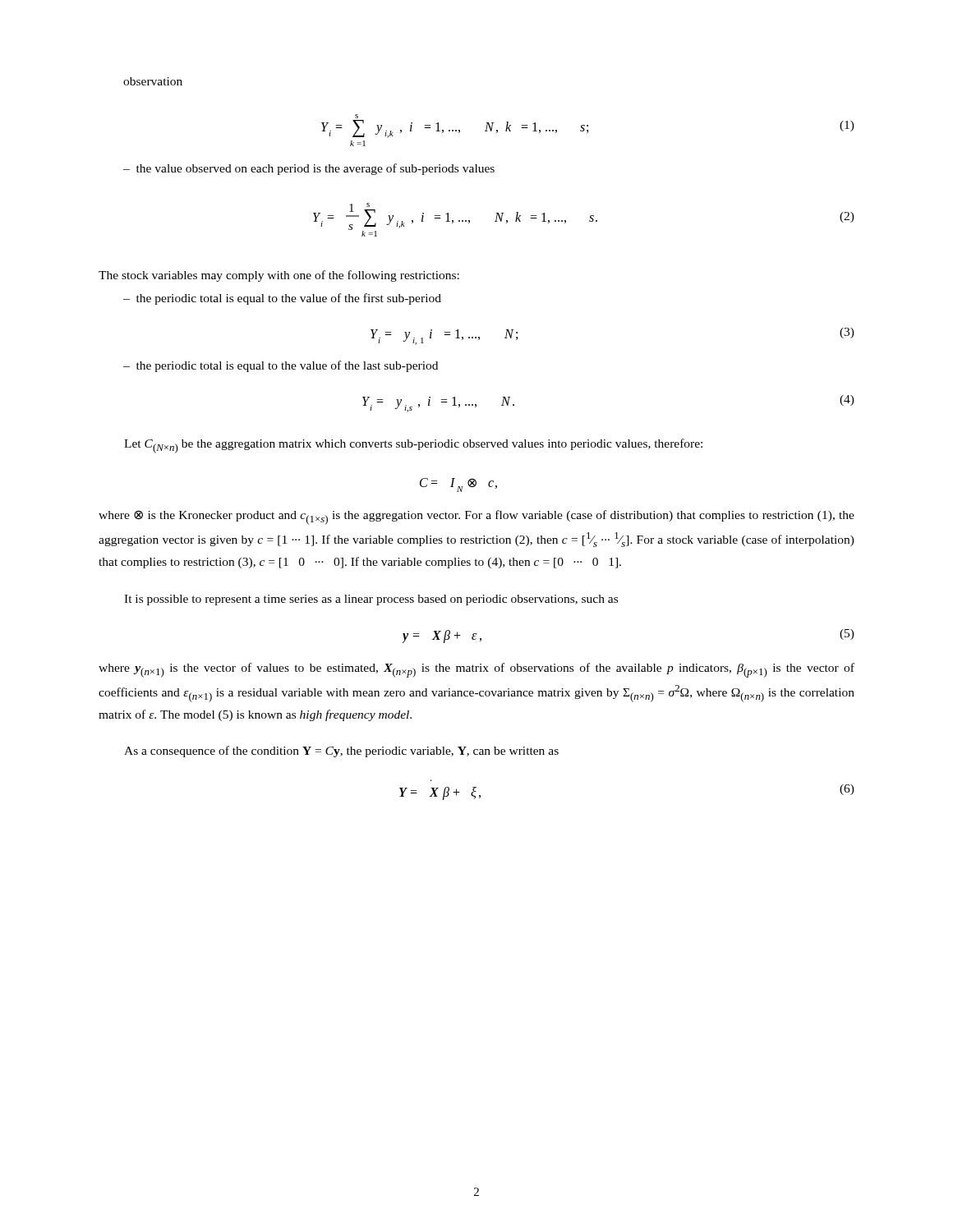953x1232 pixels.
Task: Locate the formula that reads "C = I N ⊗ c ,"
Action: click(476, 481)
